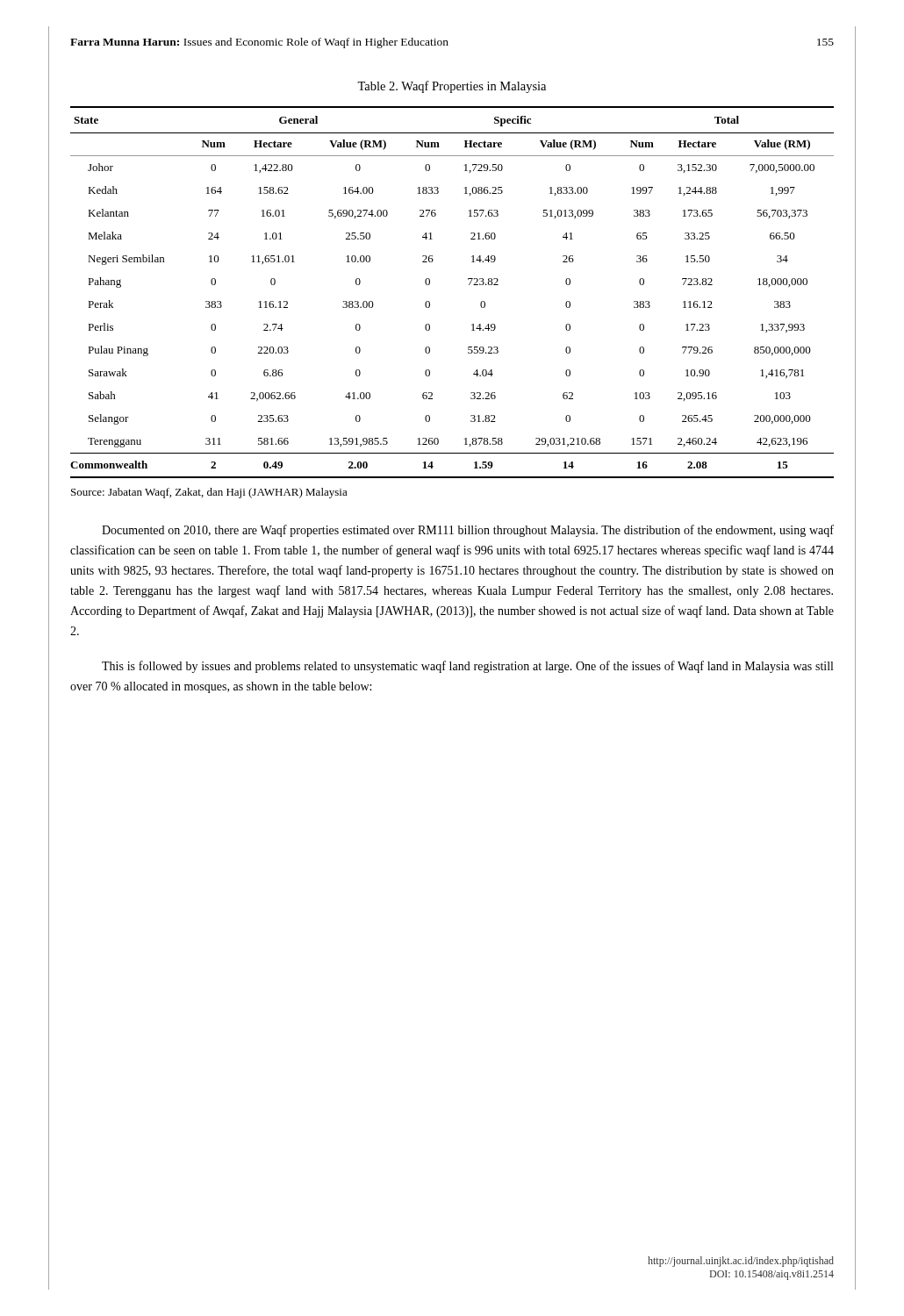Viewport: 904px width, 1316px height.
Task: Navigate to the element starting "This is followed by issues and problems"
Action: [x=452, y=676]
